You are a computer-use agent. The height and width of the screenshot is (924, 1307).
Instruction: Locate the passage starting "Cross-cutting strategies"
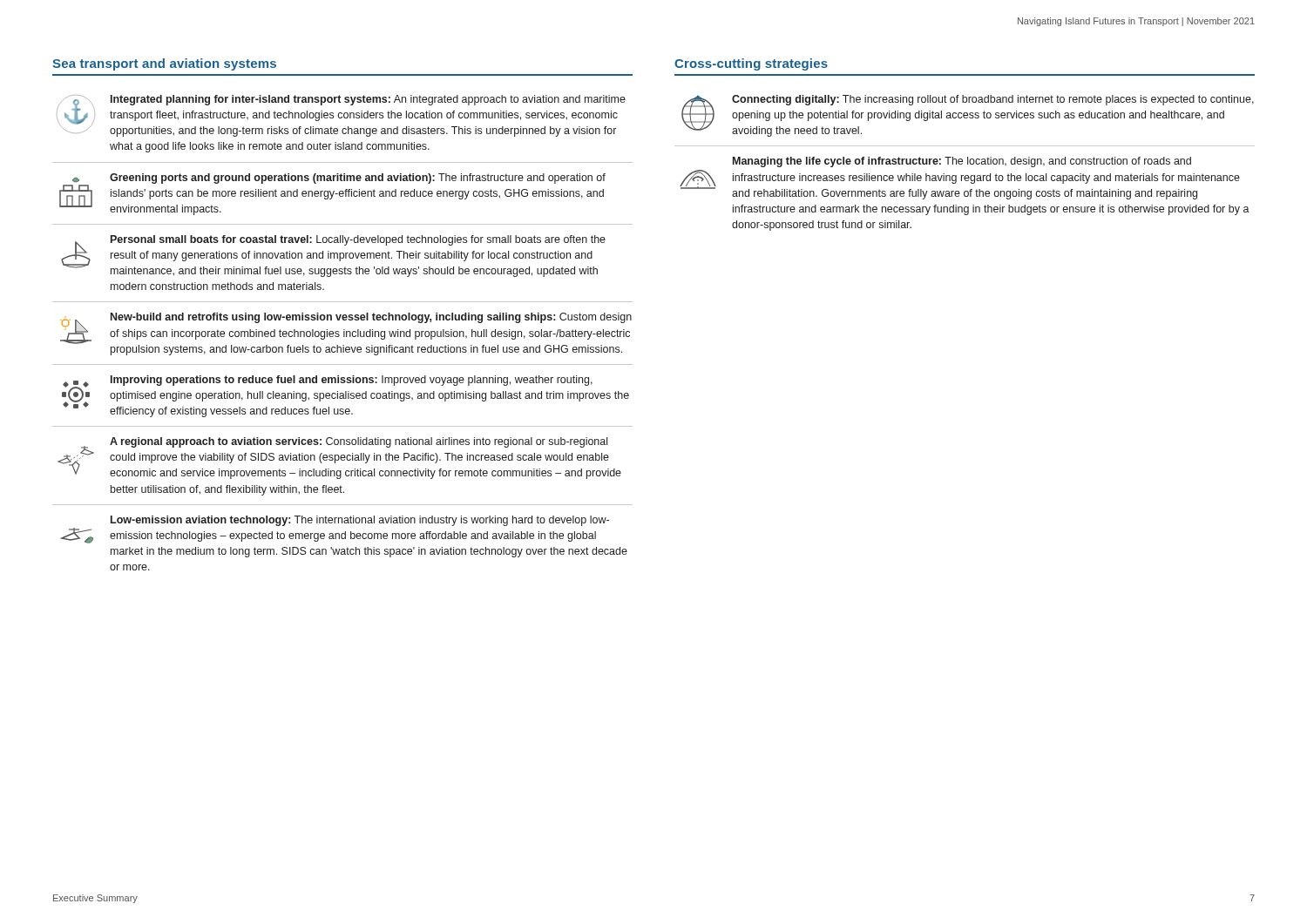tap(751, 63)
